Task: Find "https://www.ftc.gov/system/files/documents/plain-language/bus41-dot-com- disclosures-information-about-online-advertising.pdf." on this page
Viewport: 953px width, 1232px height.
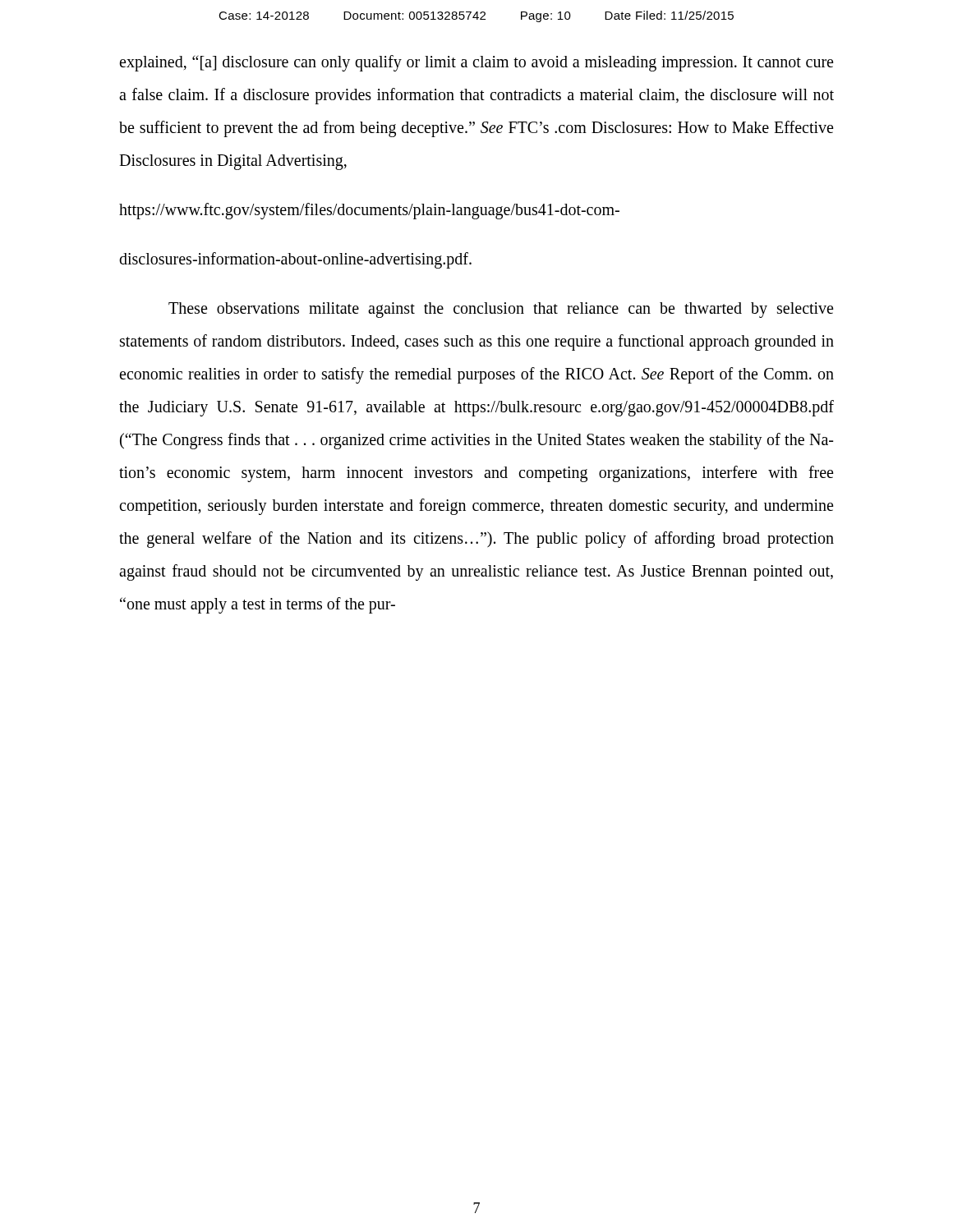Action: coord(369,211)
